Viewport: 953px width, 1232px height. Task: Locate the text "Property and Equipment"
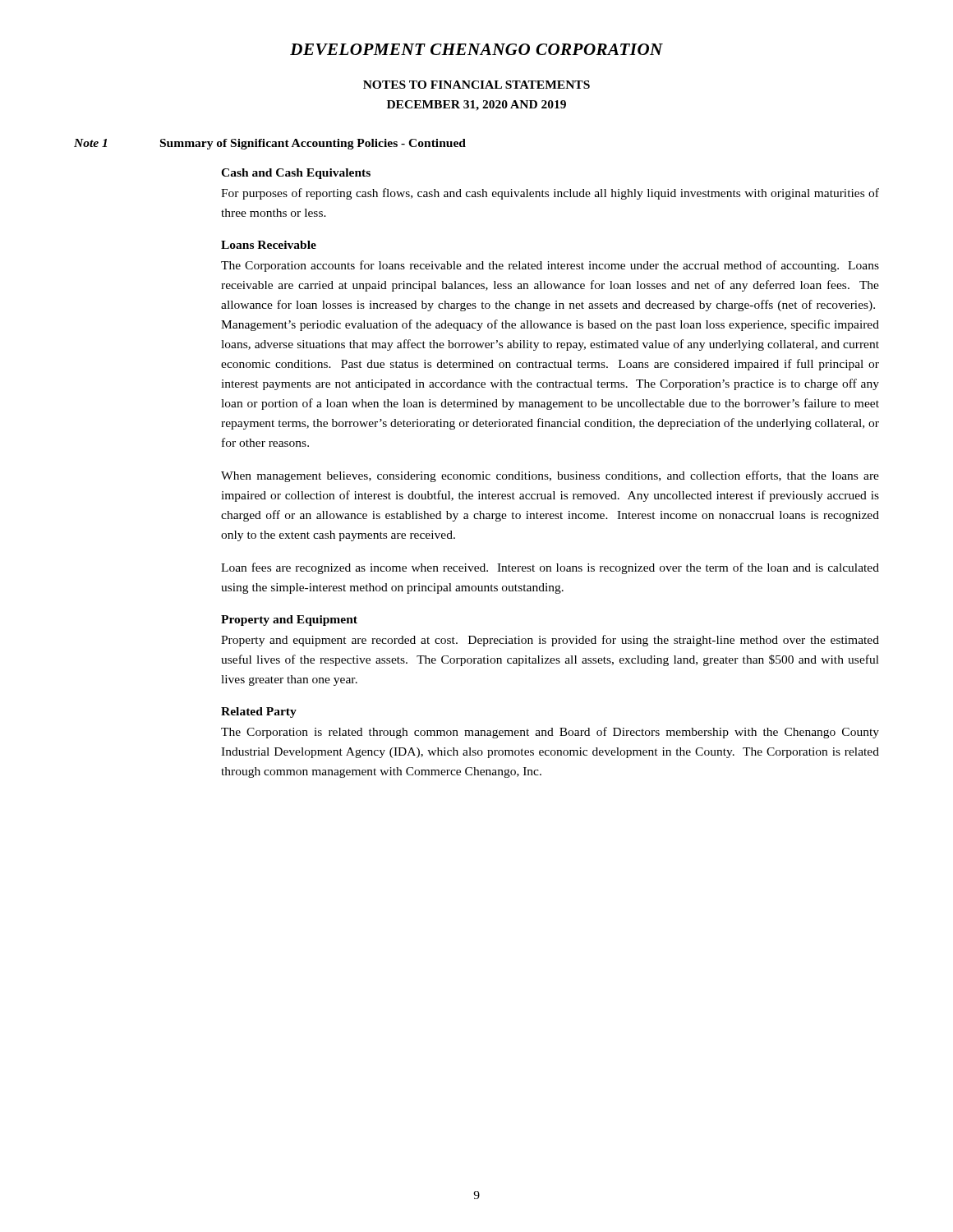point(289,619)
